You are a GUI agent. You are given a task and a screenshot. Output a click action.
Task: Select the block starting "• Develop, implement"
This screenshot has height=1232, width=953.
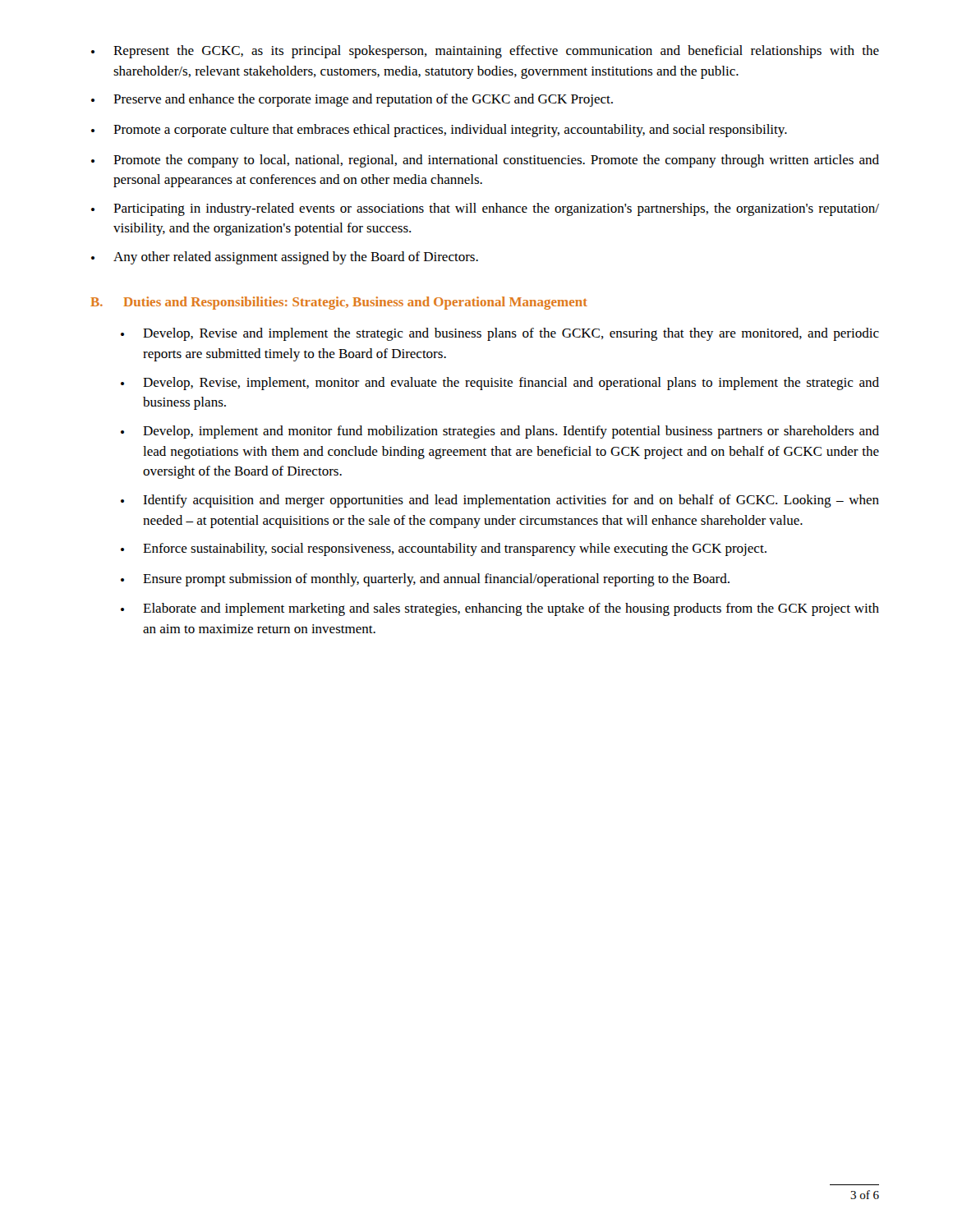[500, 452]
